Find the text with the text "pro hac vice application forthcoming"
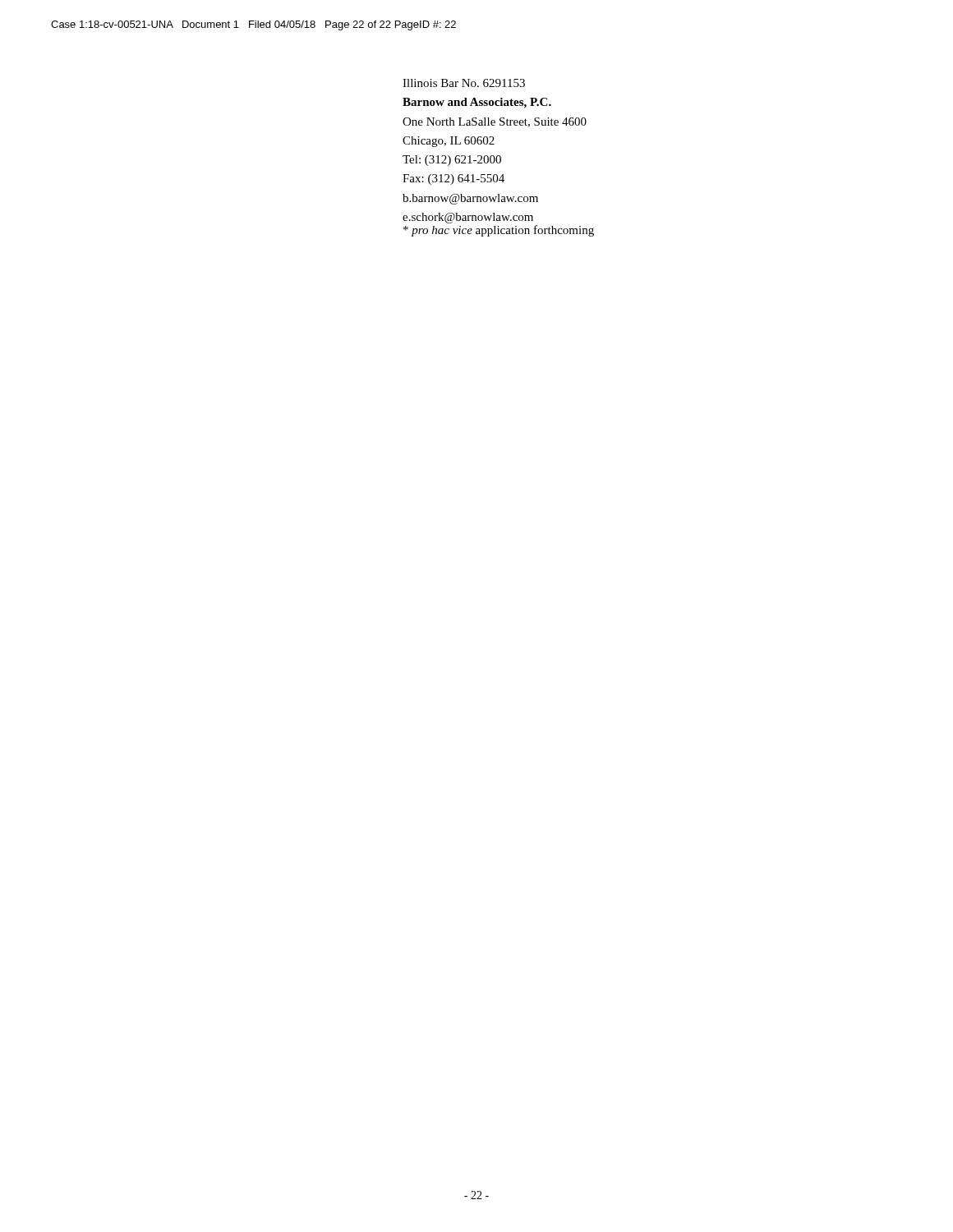This screenshot has height=1232, width=953. pos(498,230)
